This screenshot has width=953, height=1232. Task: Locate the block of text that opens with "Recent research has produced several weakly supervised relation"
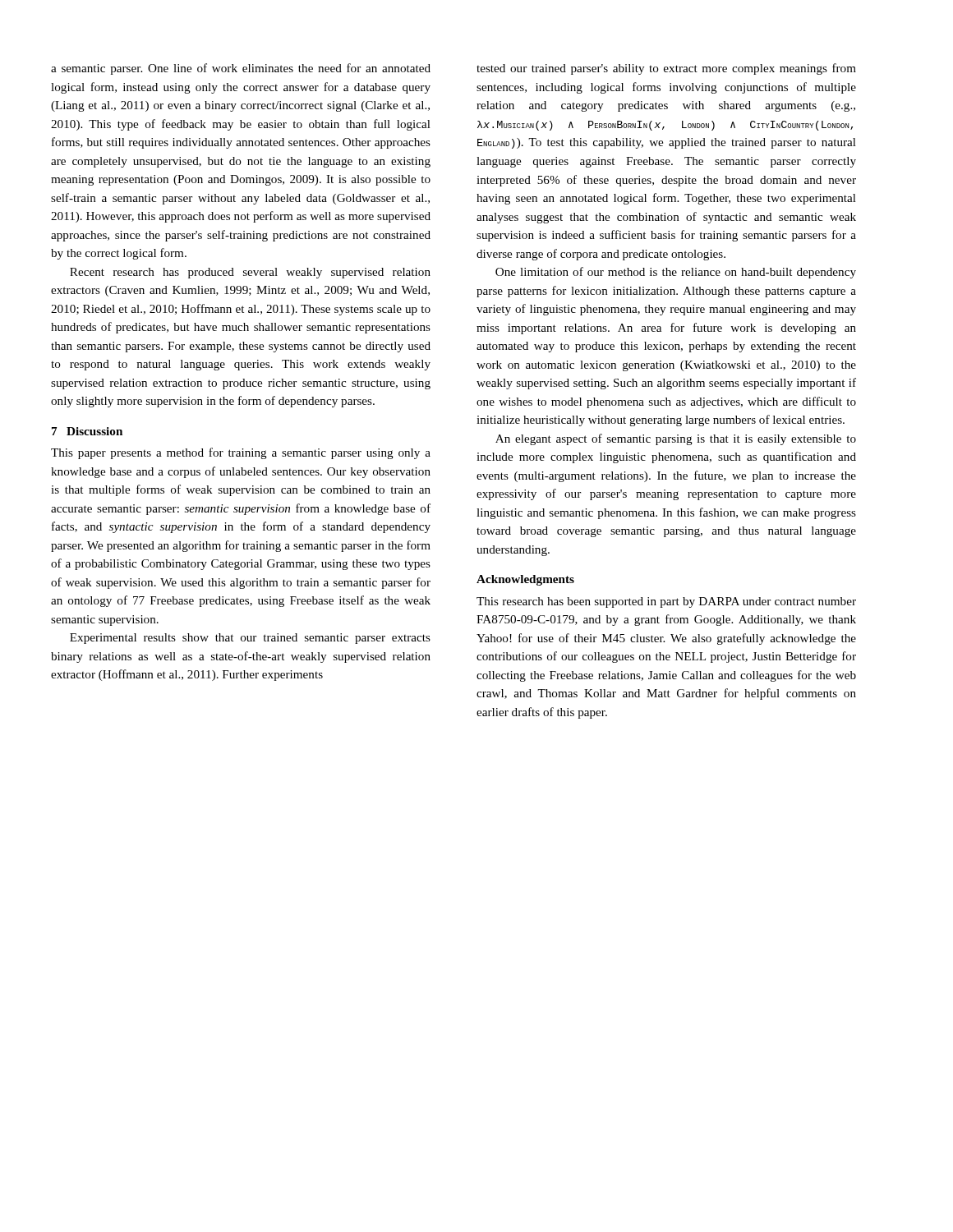(241, 336)
